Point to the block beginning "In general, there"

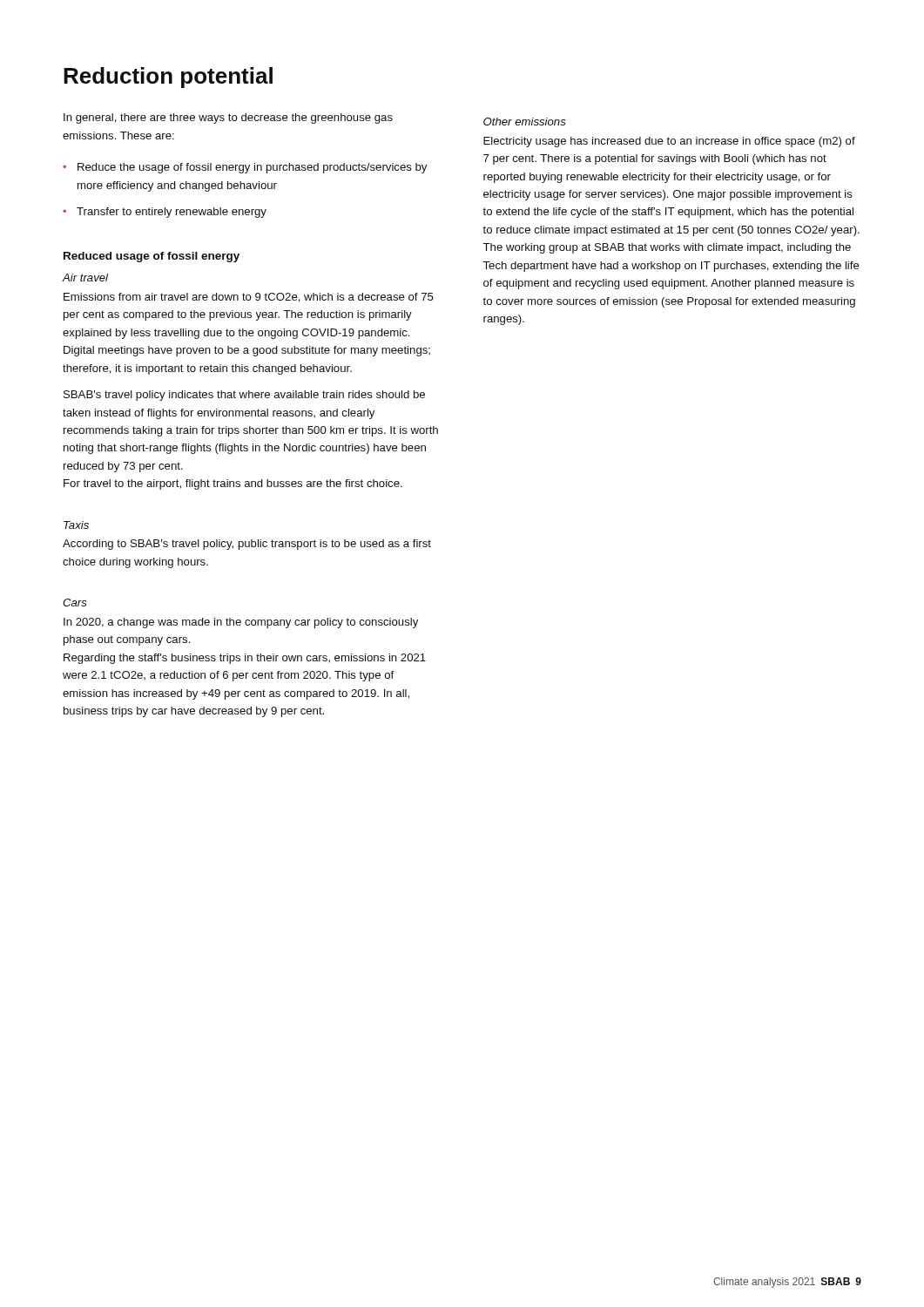click(228, 126)
